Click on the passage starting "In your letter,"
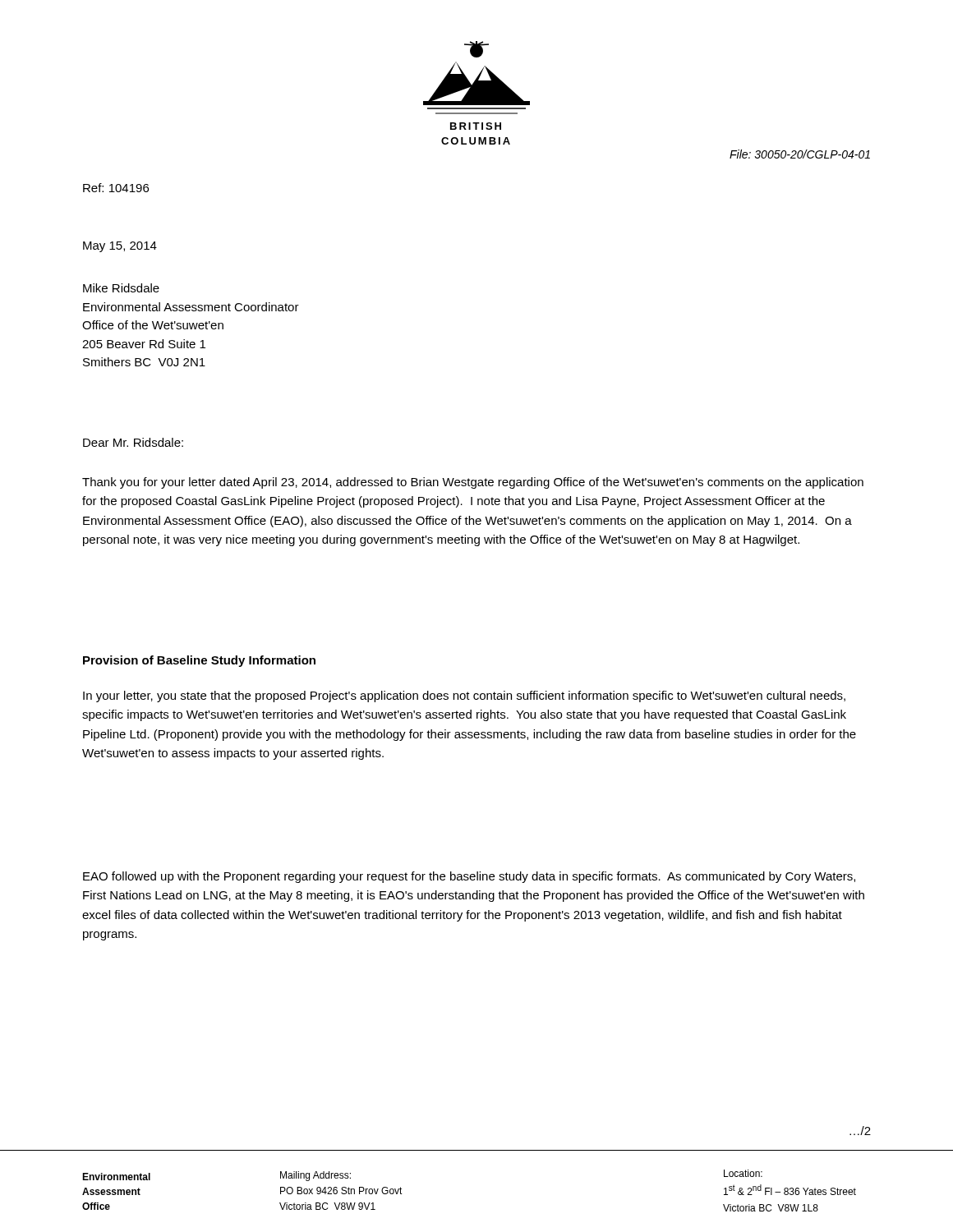 tap(469, 724)
